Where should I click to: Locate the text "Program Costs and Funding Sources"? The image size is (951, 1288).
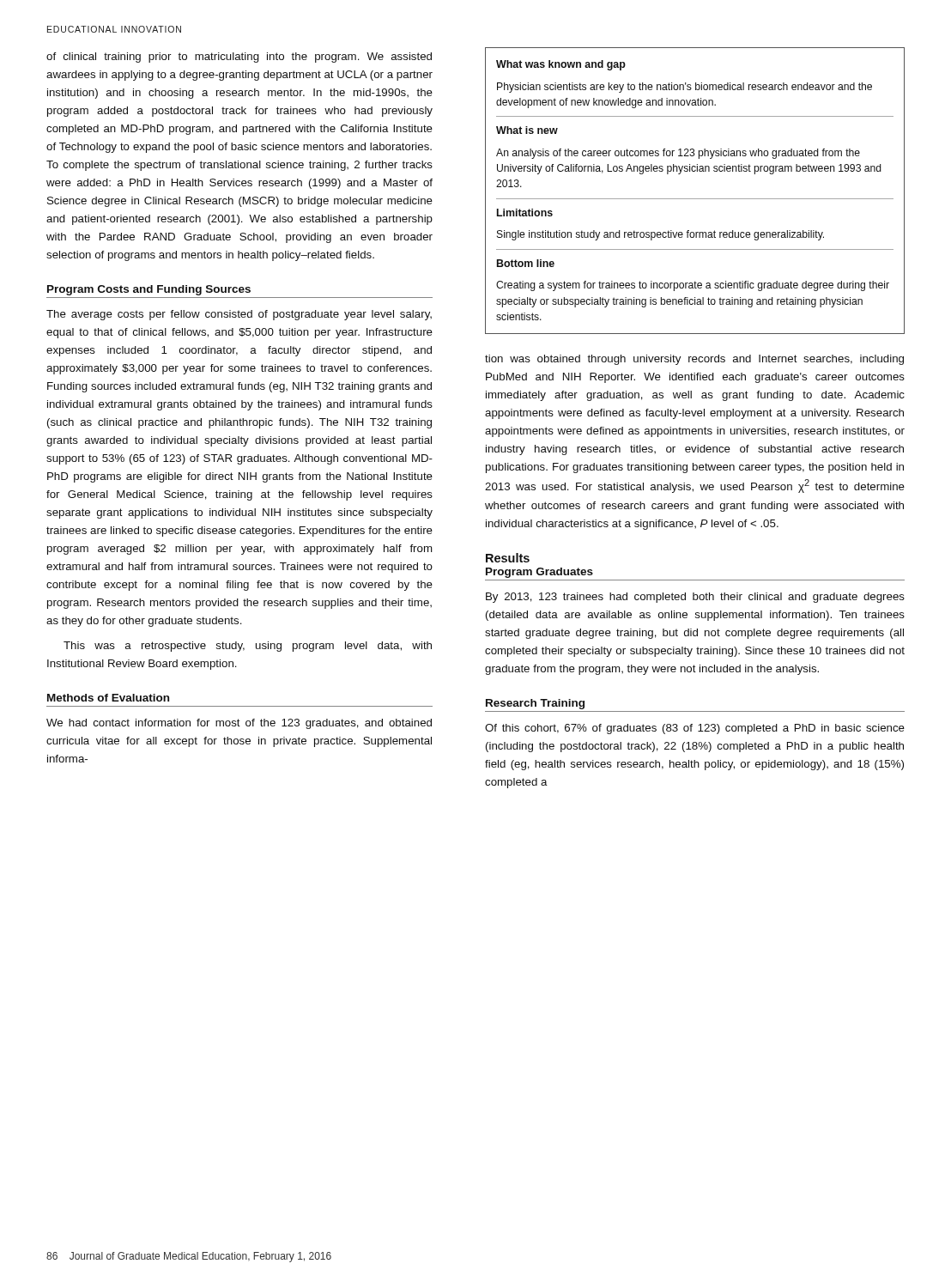pos(149,289)
